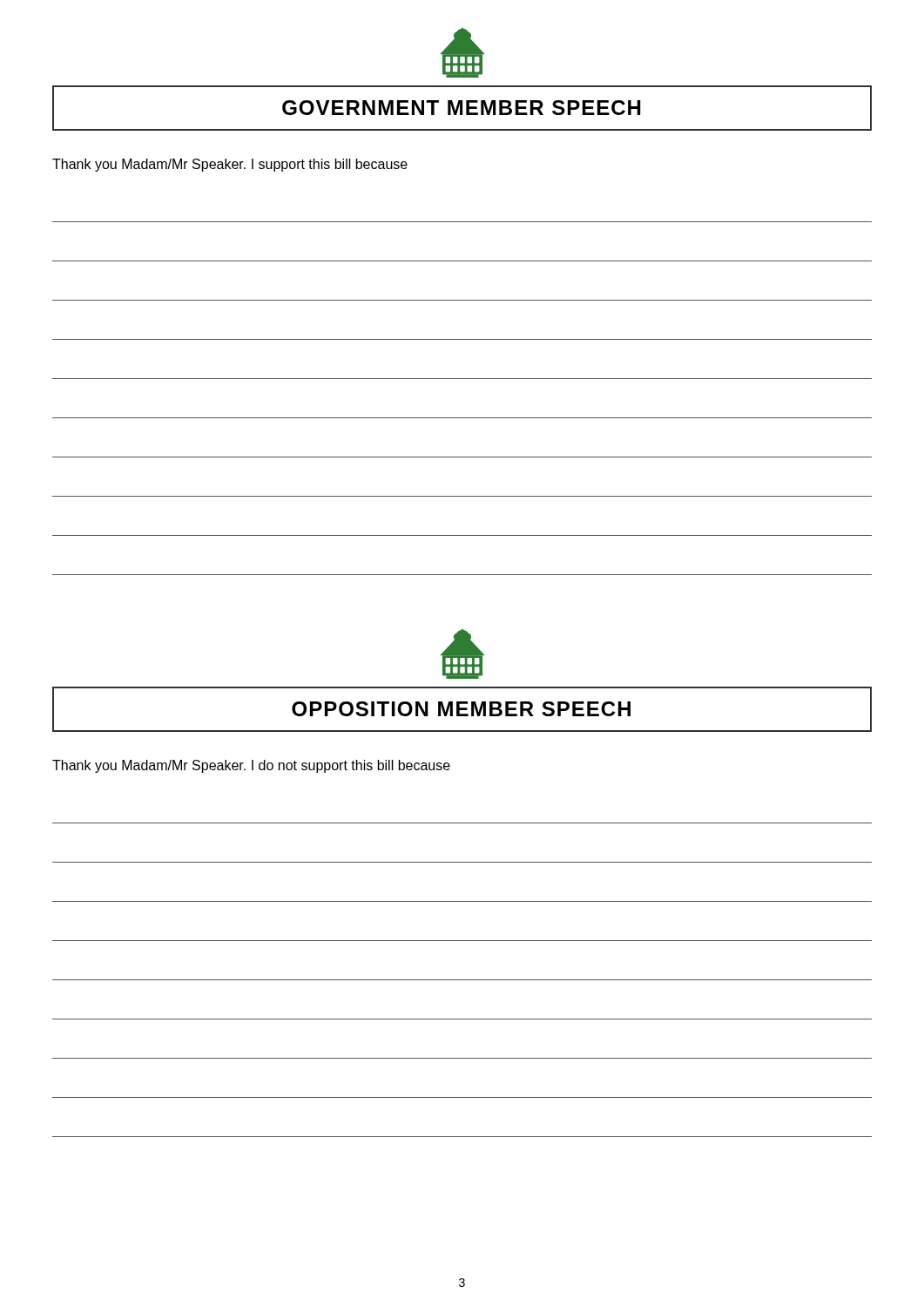Click where it says "GOVERNMENT MEMBER SPEECH"
Screen dimensions: 1307x924
[x=462, y=108]
